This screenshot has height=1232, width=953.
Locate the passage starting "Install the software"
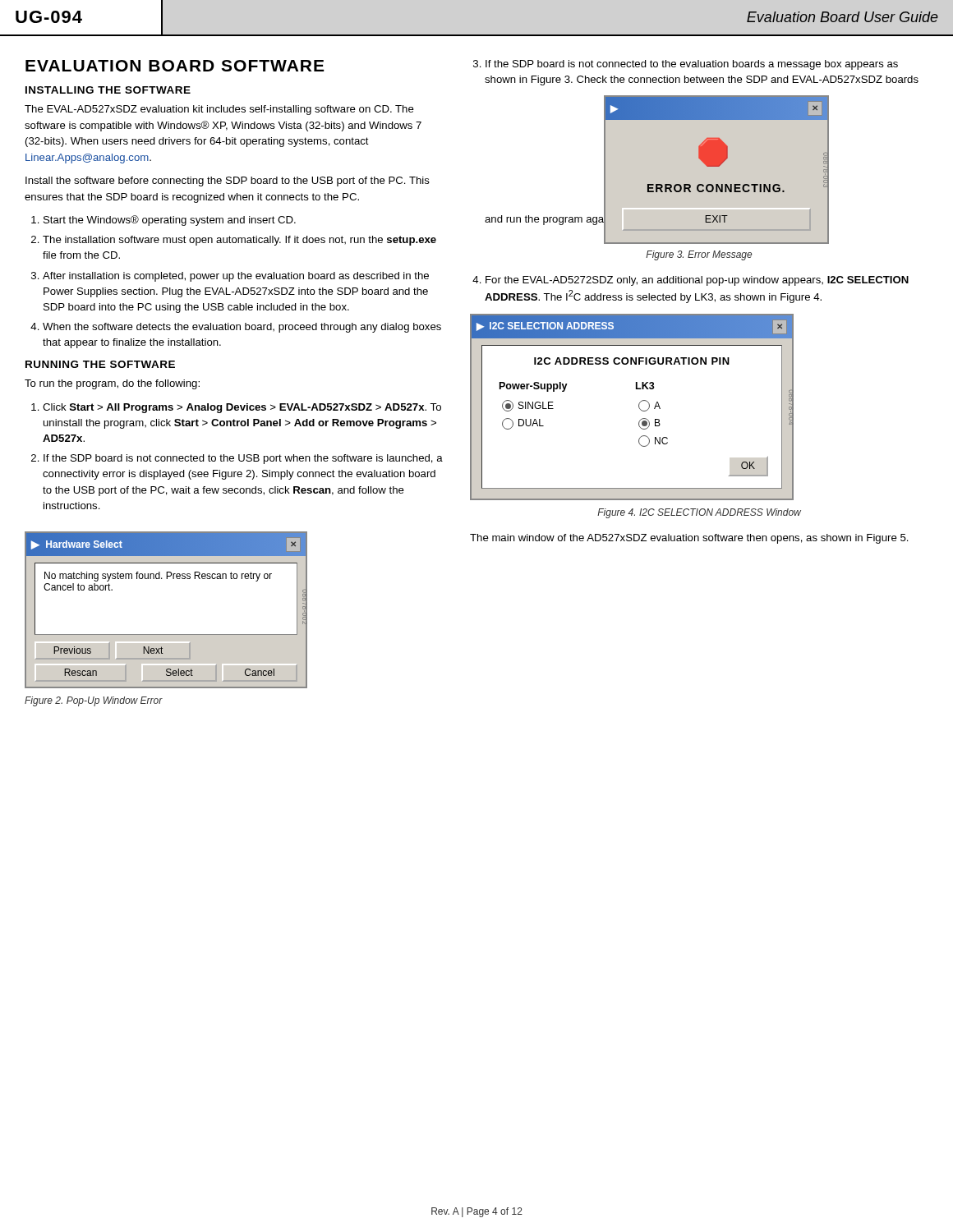point(227,188)
